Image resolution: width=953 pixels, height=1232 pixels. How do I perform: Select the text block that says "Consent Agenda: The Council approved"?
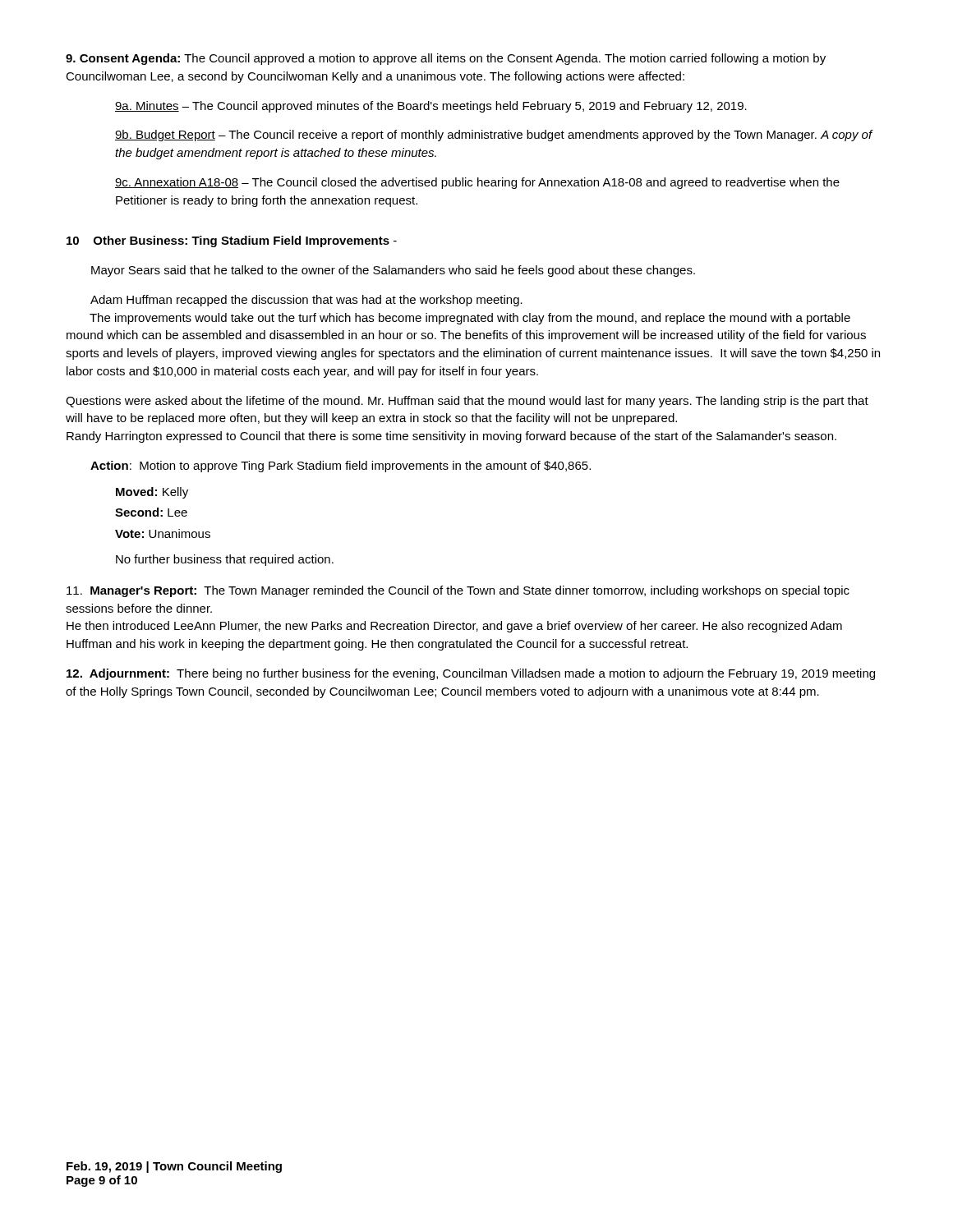(446, 67)
